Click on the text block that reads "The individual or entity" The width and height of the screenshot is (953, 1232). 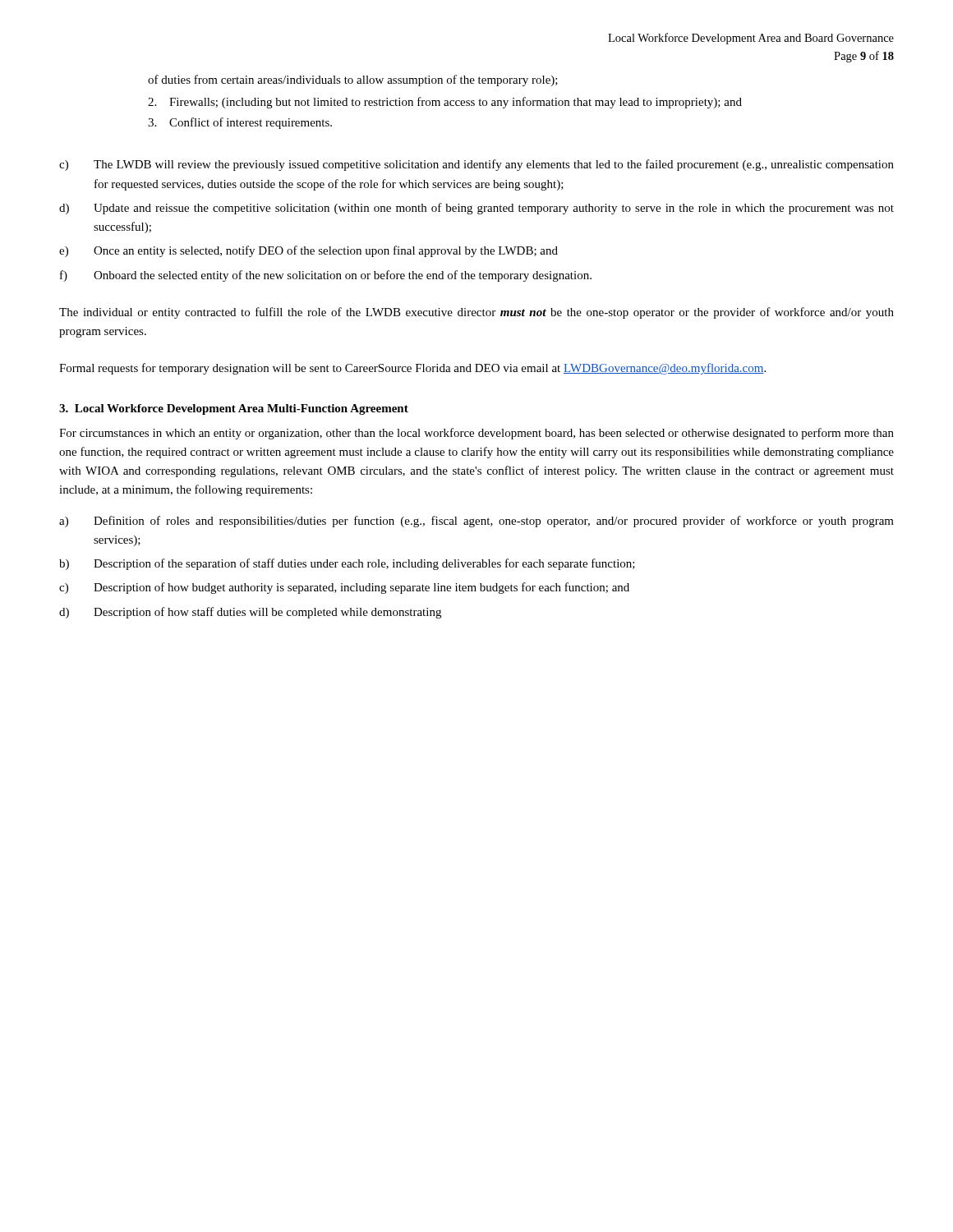[x=476, y=321]
